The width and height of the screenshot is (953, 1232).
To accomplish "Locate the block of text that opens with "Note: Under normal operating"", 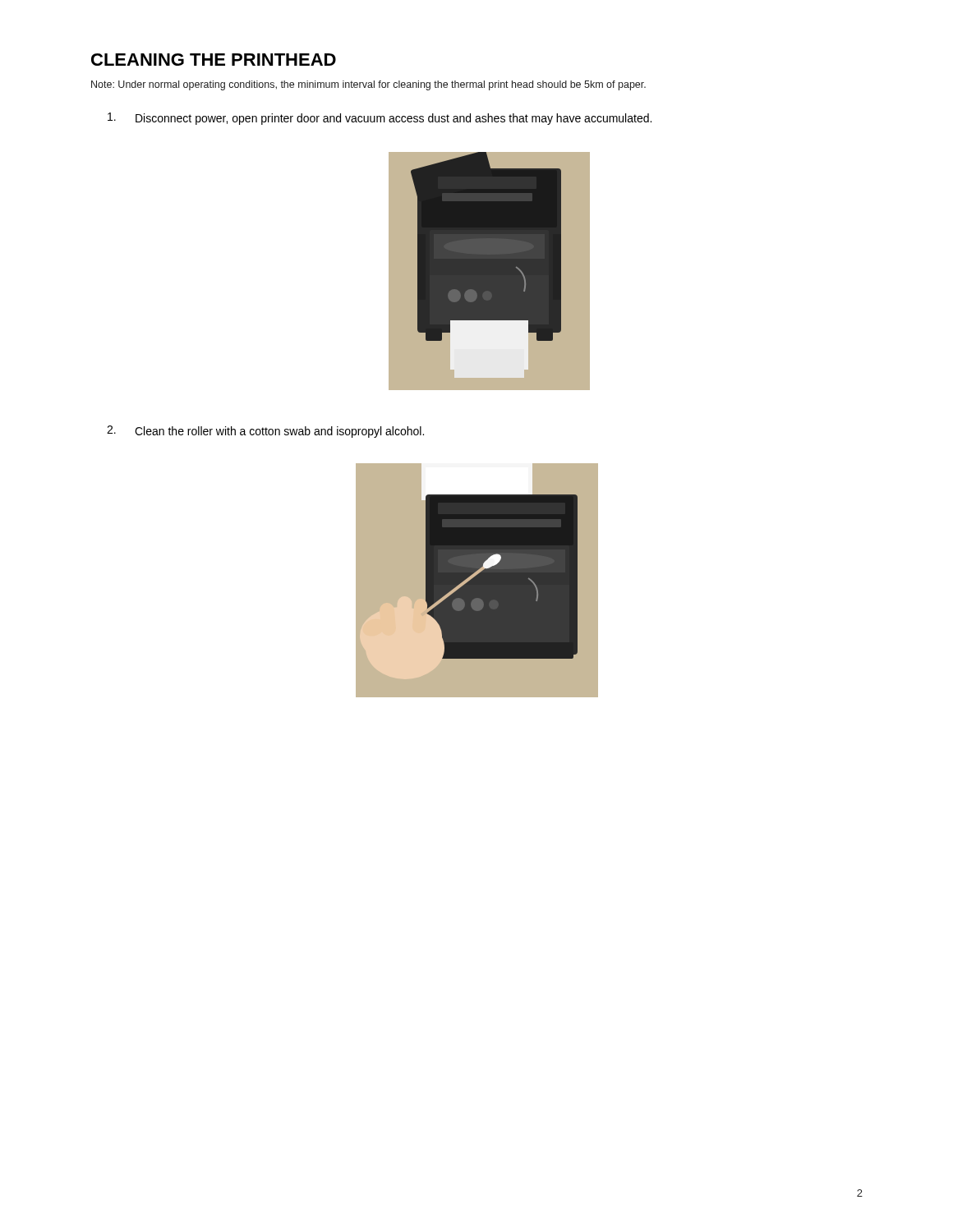I will coord(368,85).
